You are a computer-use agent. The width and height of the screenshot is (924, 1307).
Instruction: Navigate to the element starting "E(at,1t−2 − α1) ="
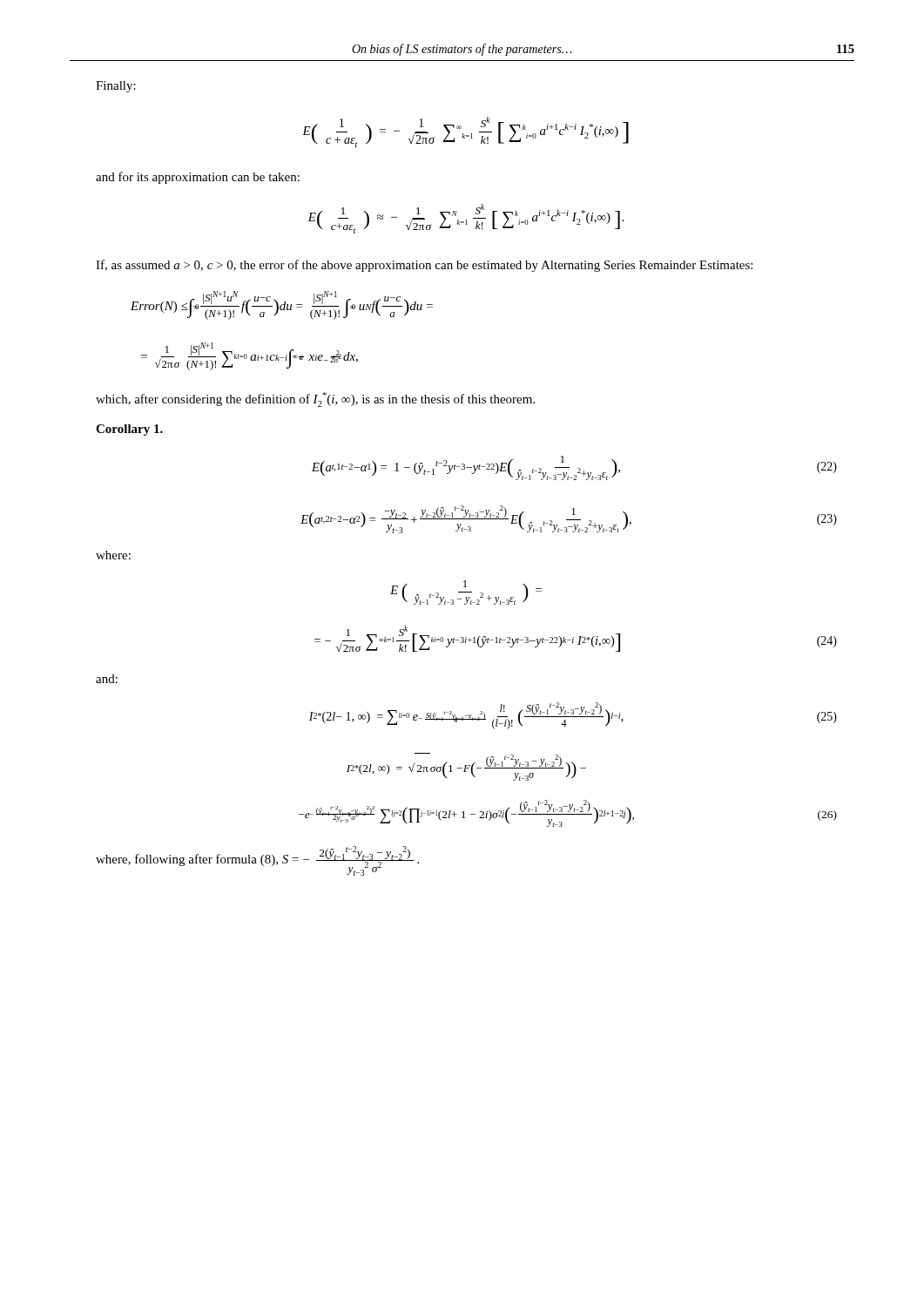[466, 467]
